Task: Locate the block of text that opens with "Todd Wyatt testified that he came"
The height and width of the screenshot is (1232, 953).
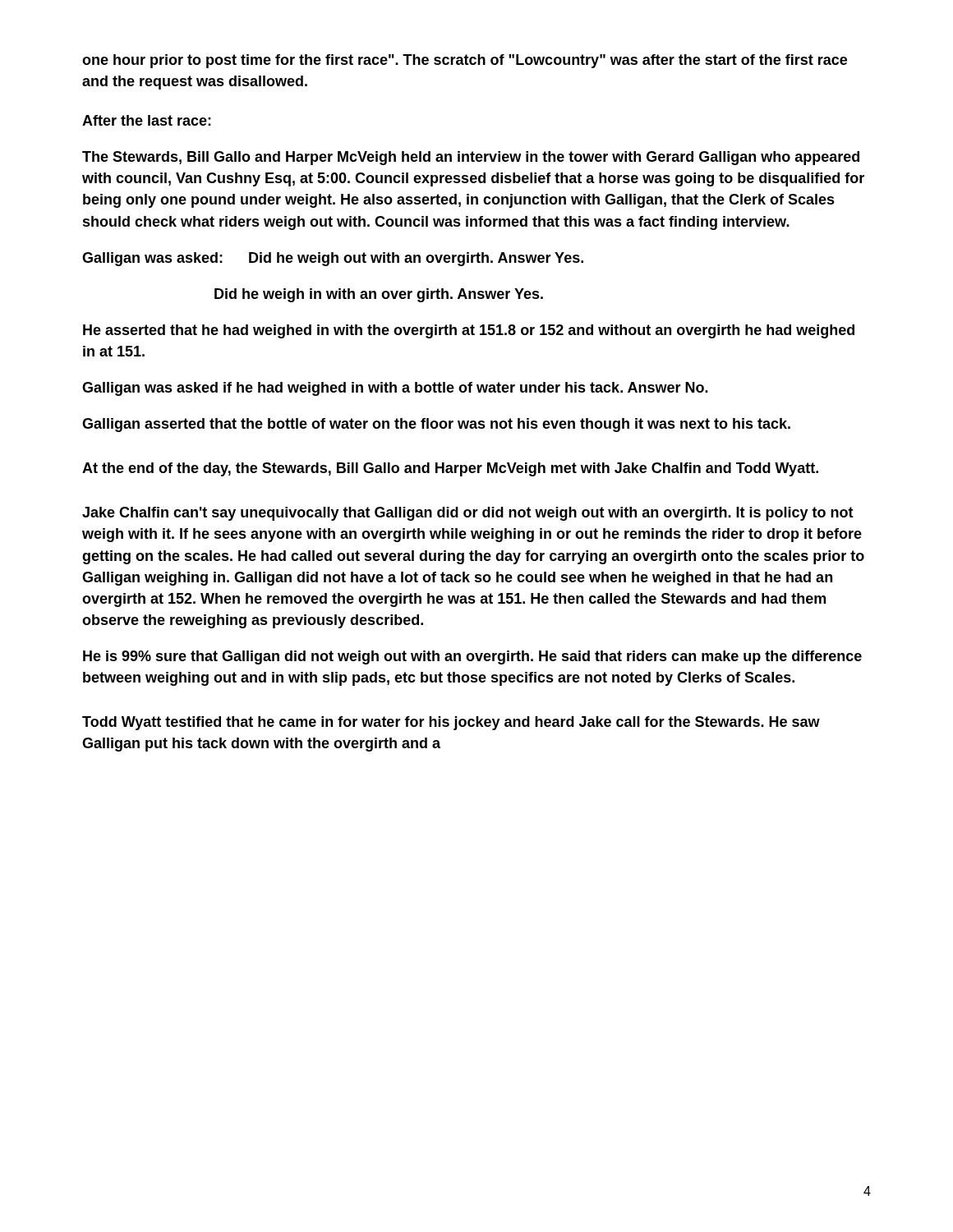Action: (451, 733)
